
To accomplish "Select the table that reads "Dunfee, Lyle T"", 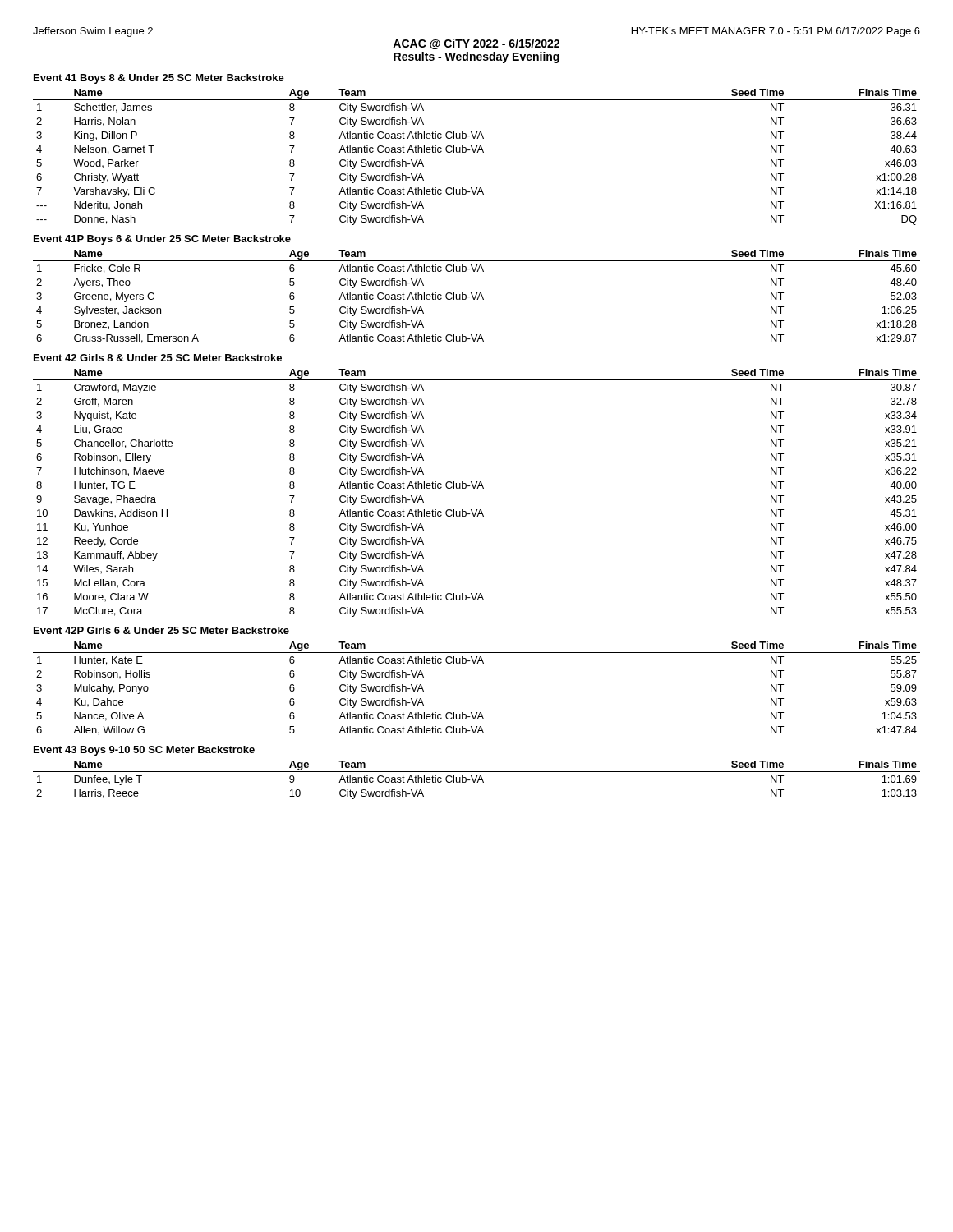I will tap(476, 779).
